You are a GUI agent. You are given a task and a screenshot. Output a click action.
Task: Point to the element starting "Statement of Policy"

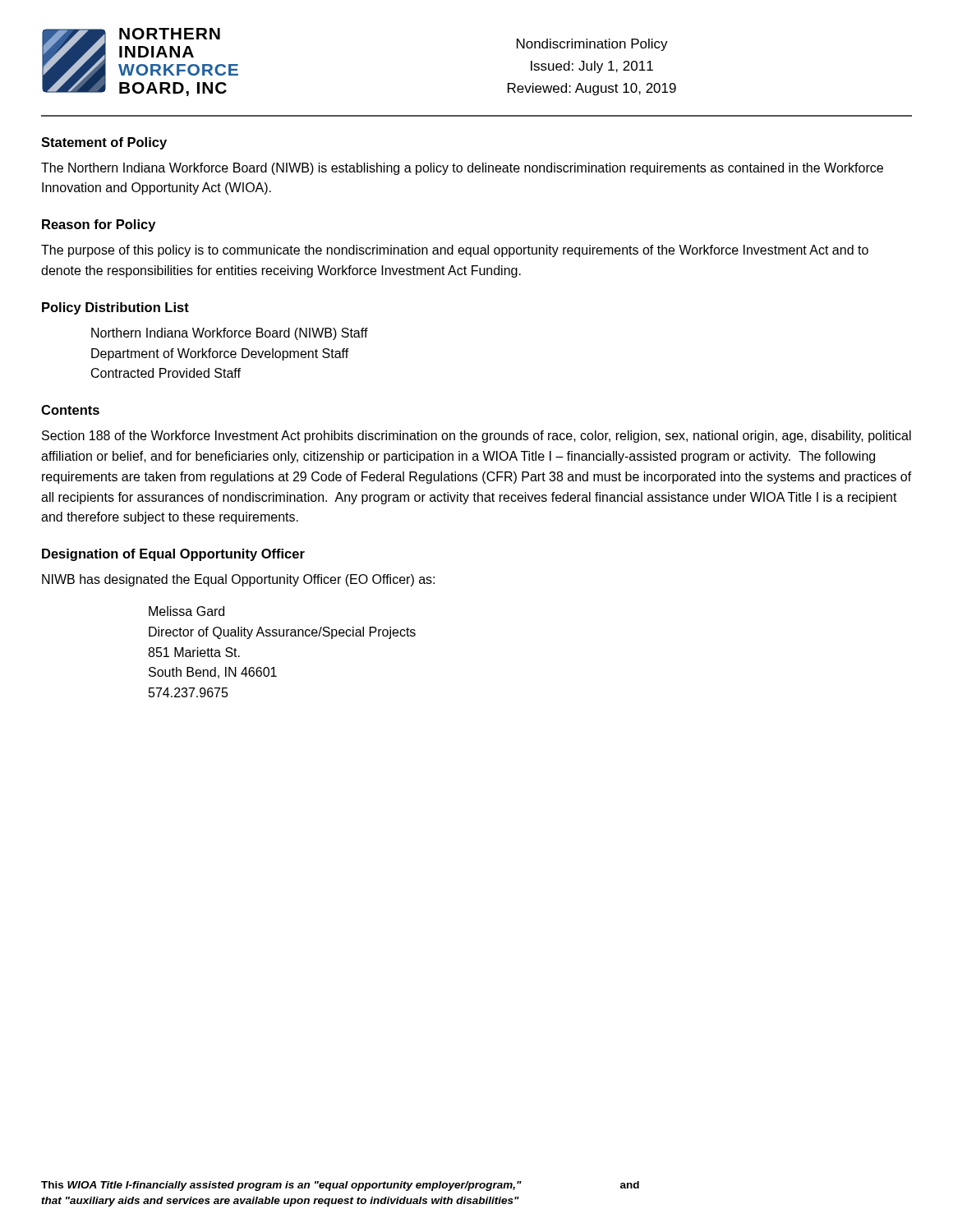tap(104, 142)
